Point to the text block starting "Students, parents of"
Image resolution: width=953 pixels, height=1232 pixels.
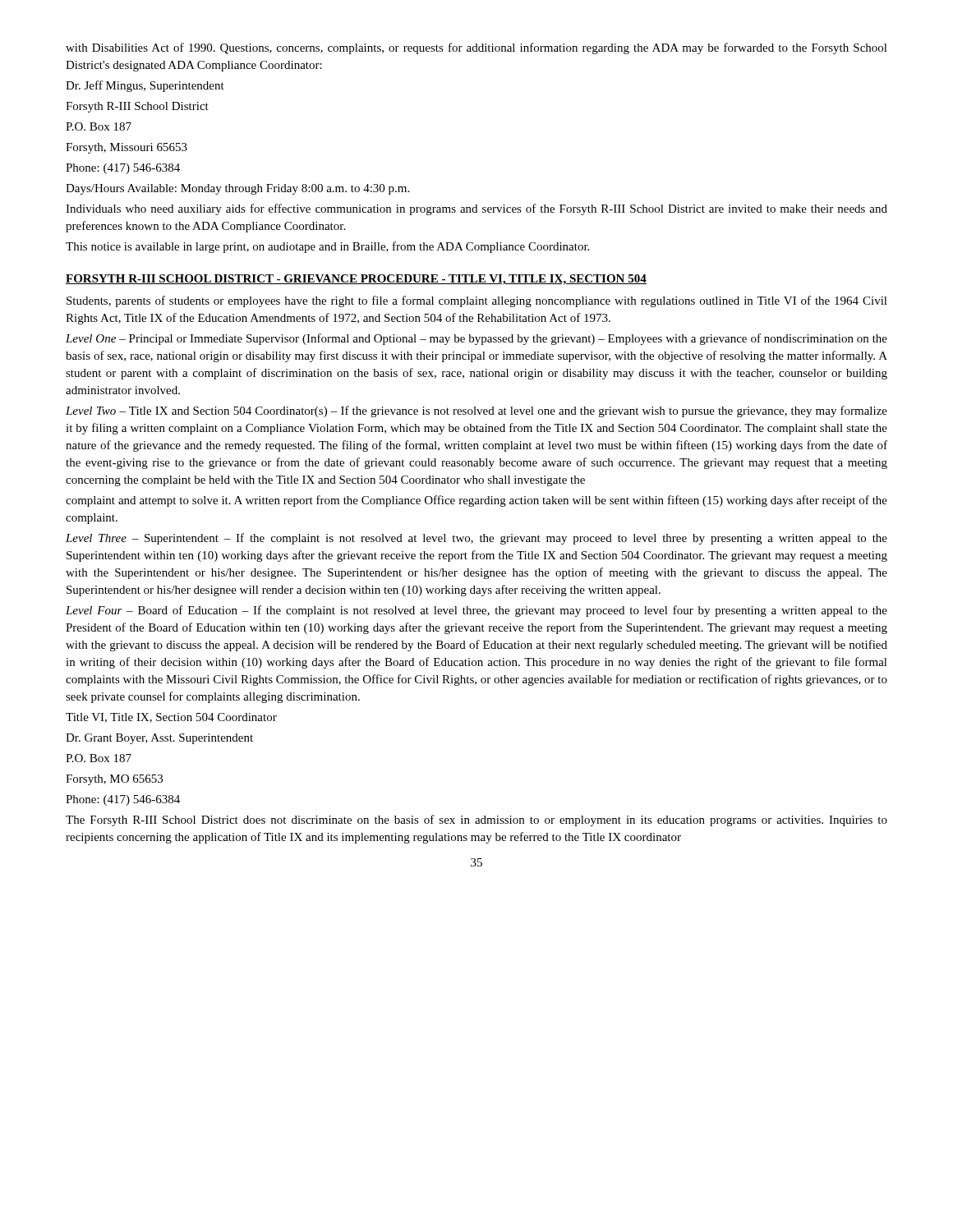click(x=476, y=310)
